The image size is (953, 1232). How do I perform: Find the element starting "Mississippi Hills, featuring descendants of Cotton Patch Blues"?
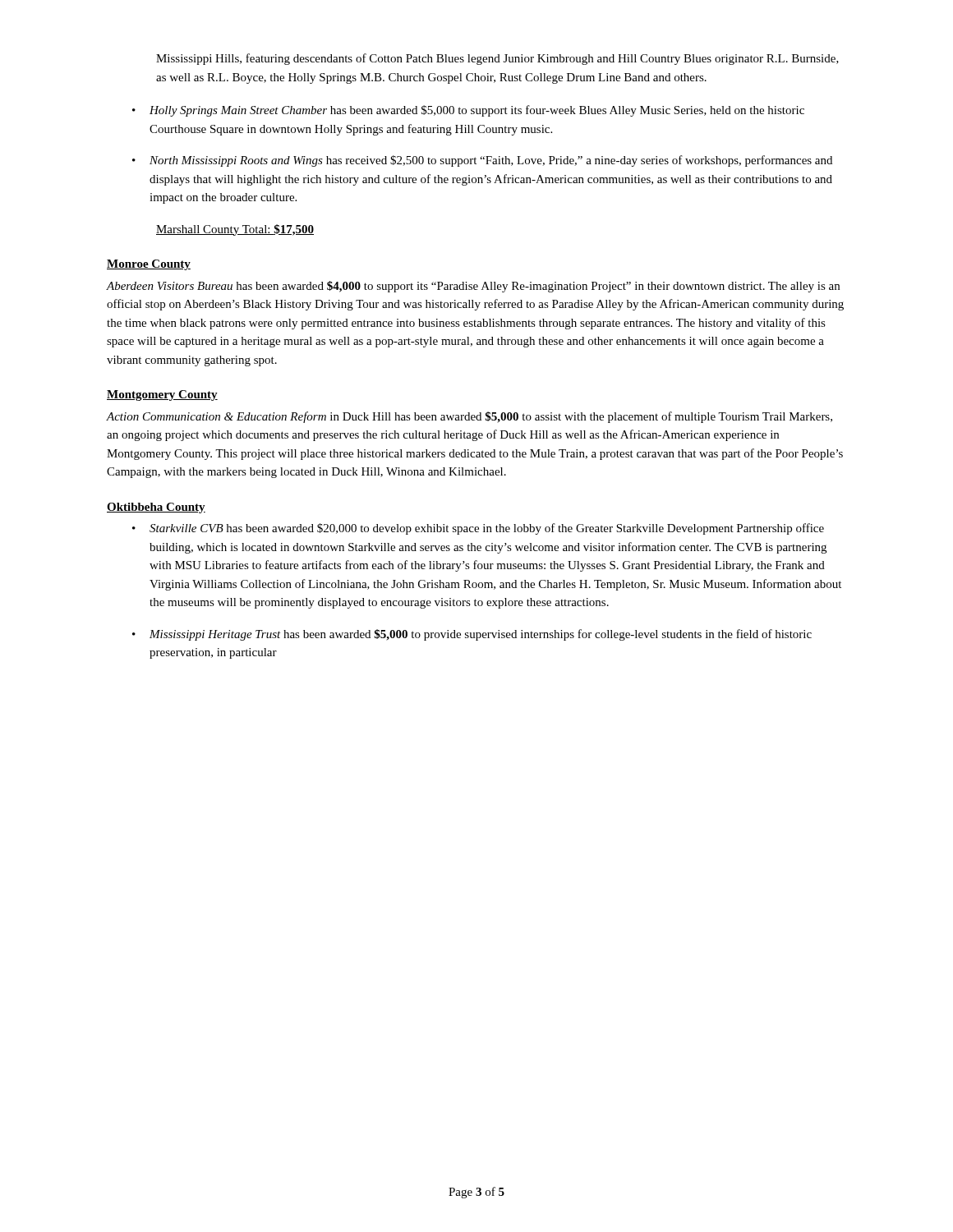point(498,68)
